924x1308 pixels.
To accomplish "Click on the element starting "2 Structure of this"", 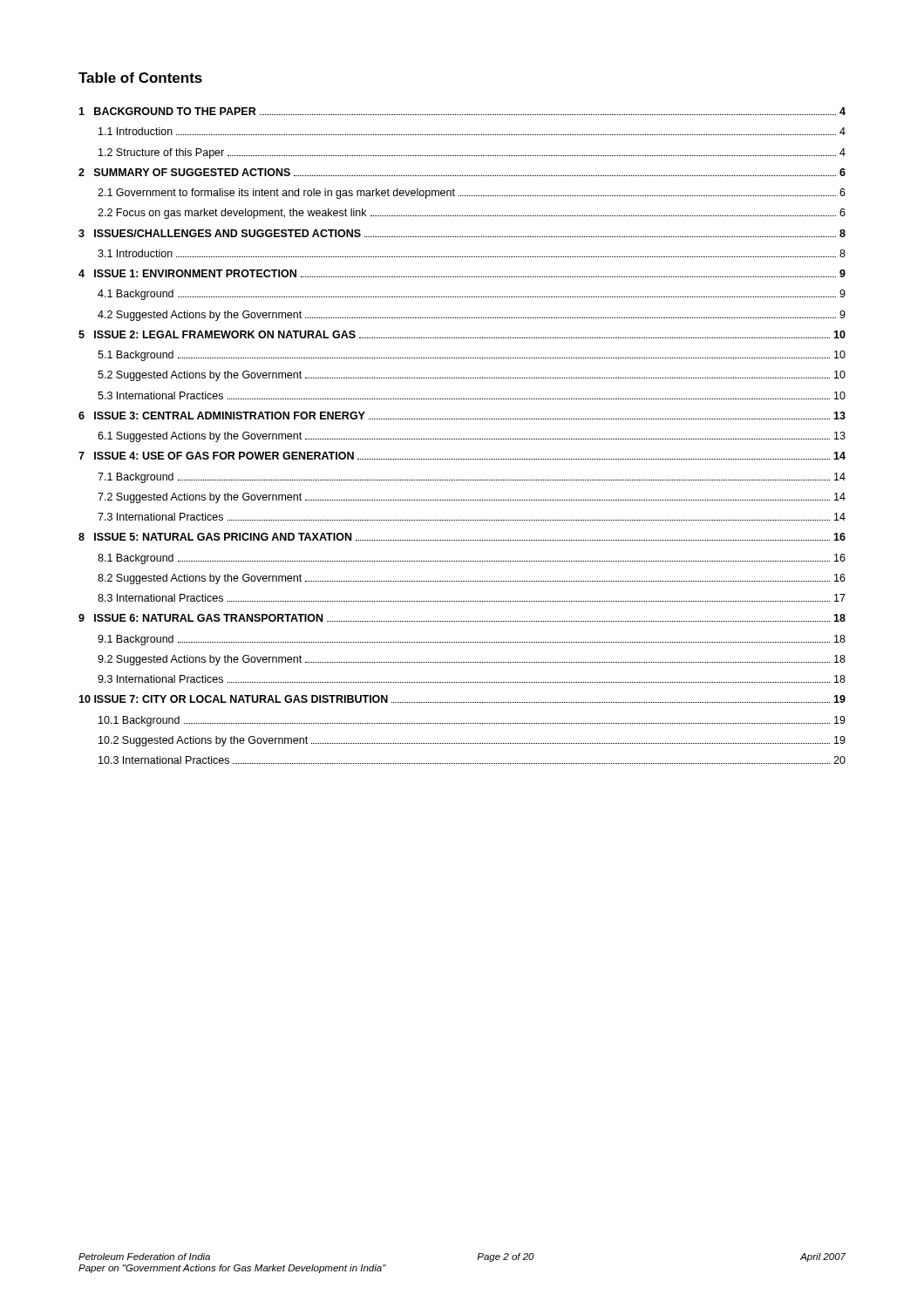I will (x=472, y=153).
